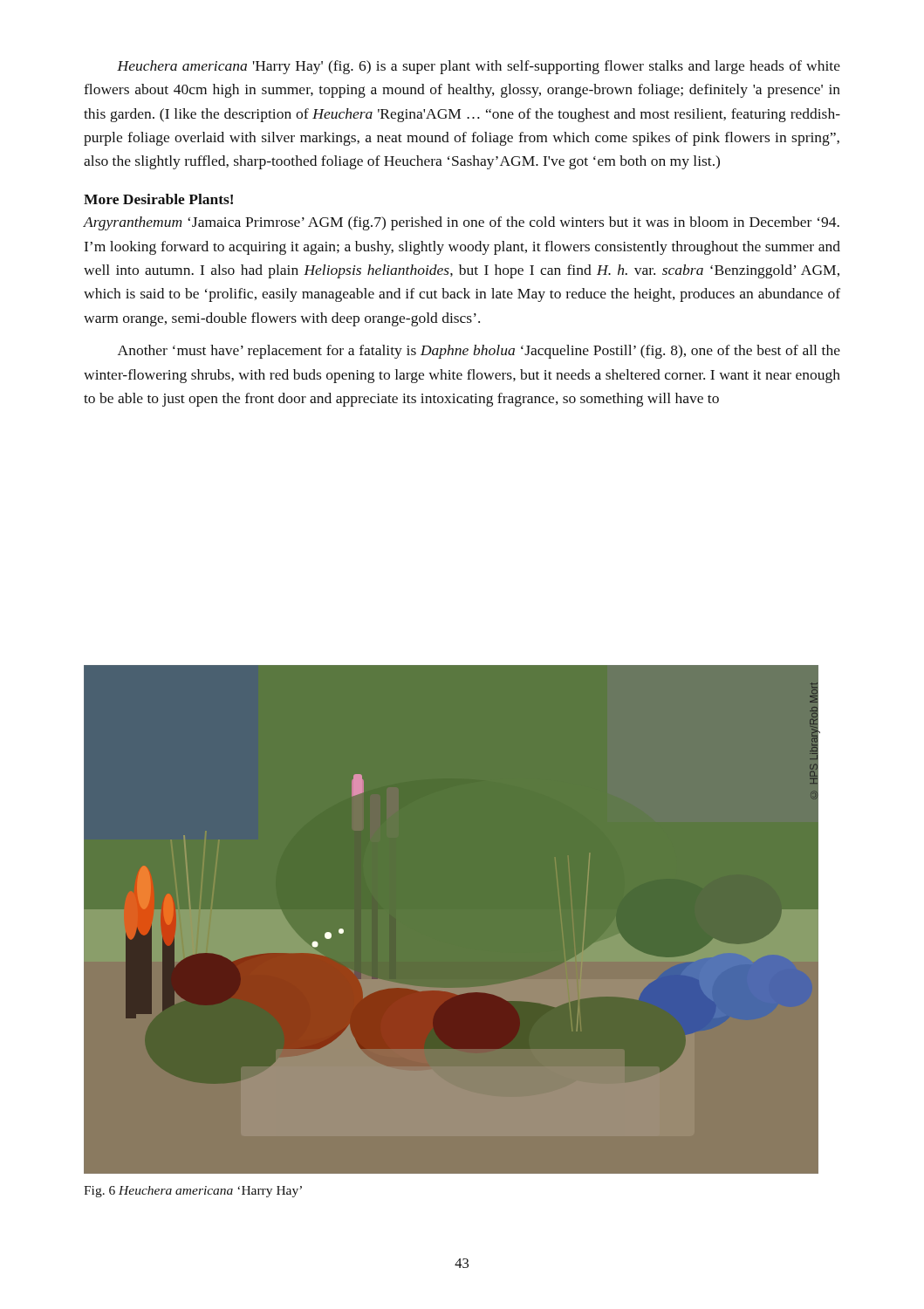
Task: Click where it says "More Desirable Plants!"
Action: 159,199
